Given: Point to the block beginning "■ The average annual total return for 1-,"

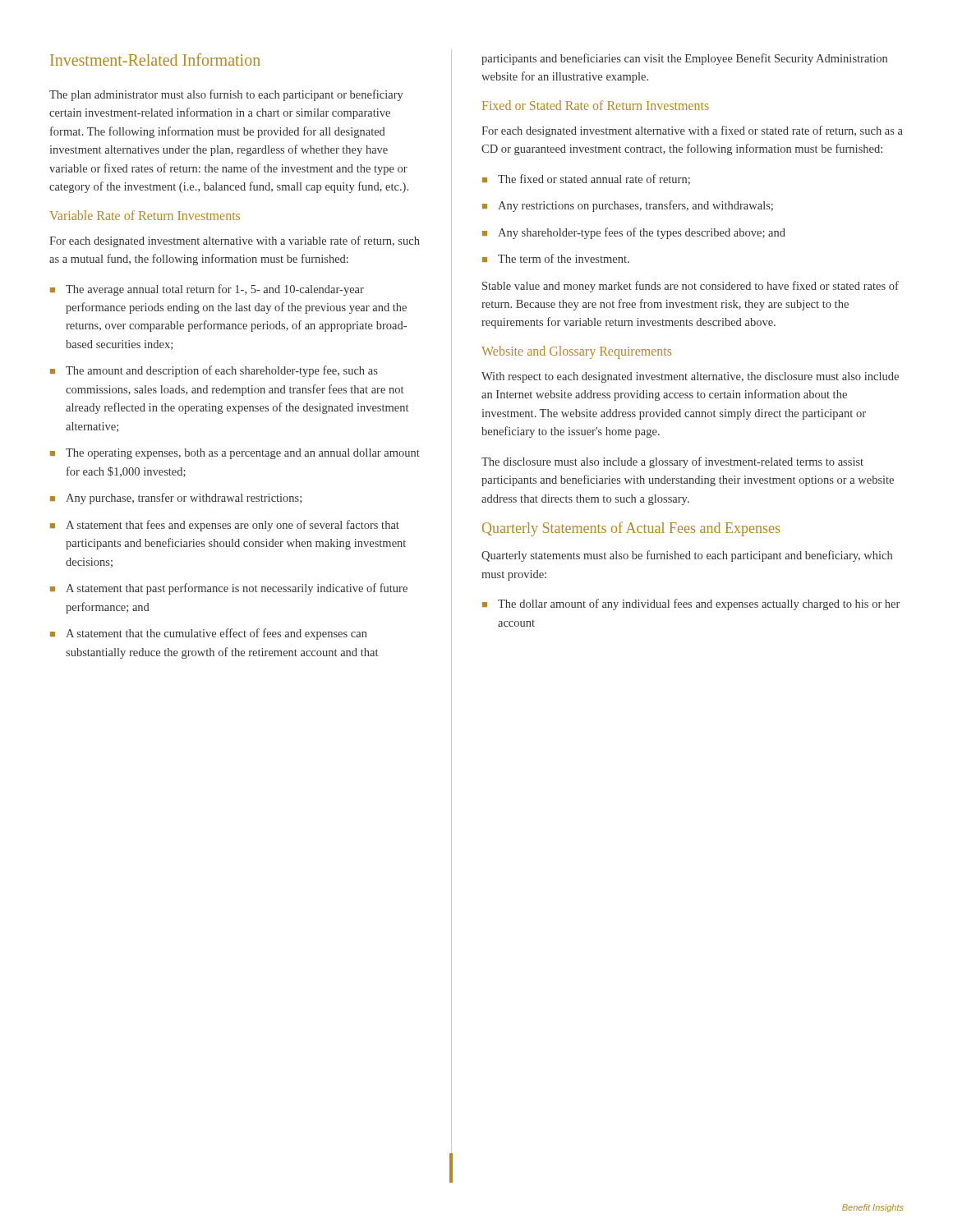Looking at the screenshot, I should coord(235,317).
